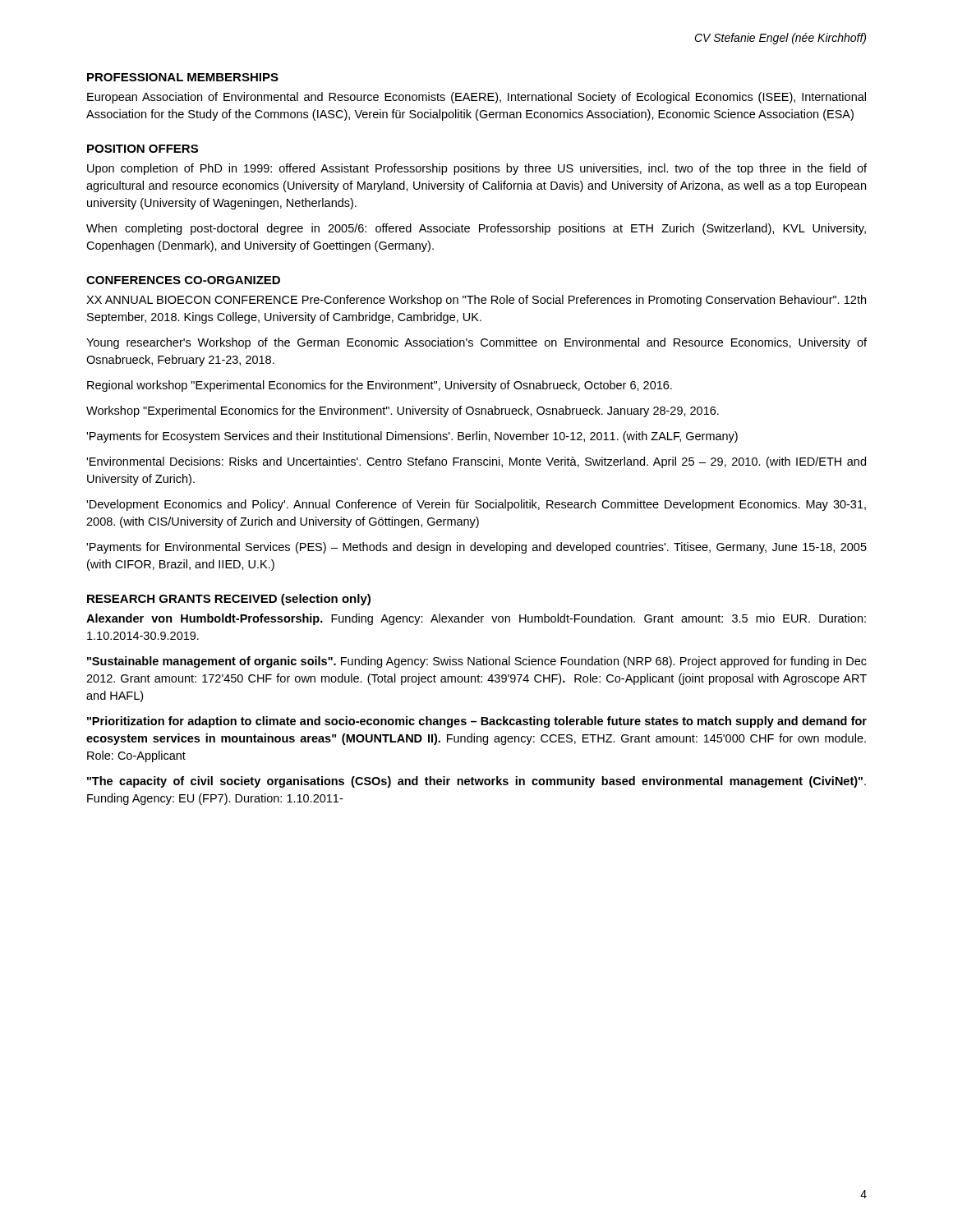Screen dimensions: 1232x953
Task: Click the passage that begins "When completing post-doctoral"
Action: coord(476,237)
